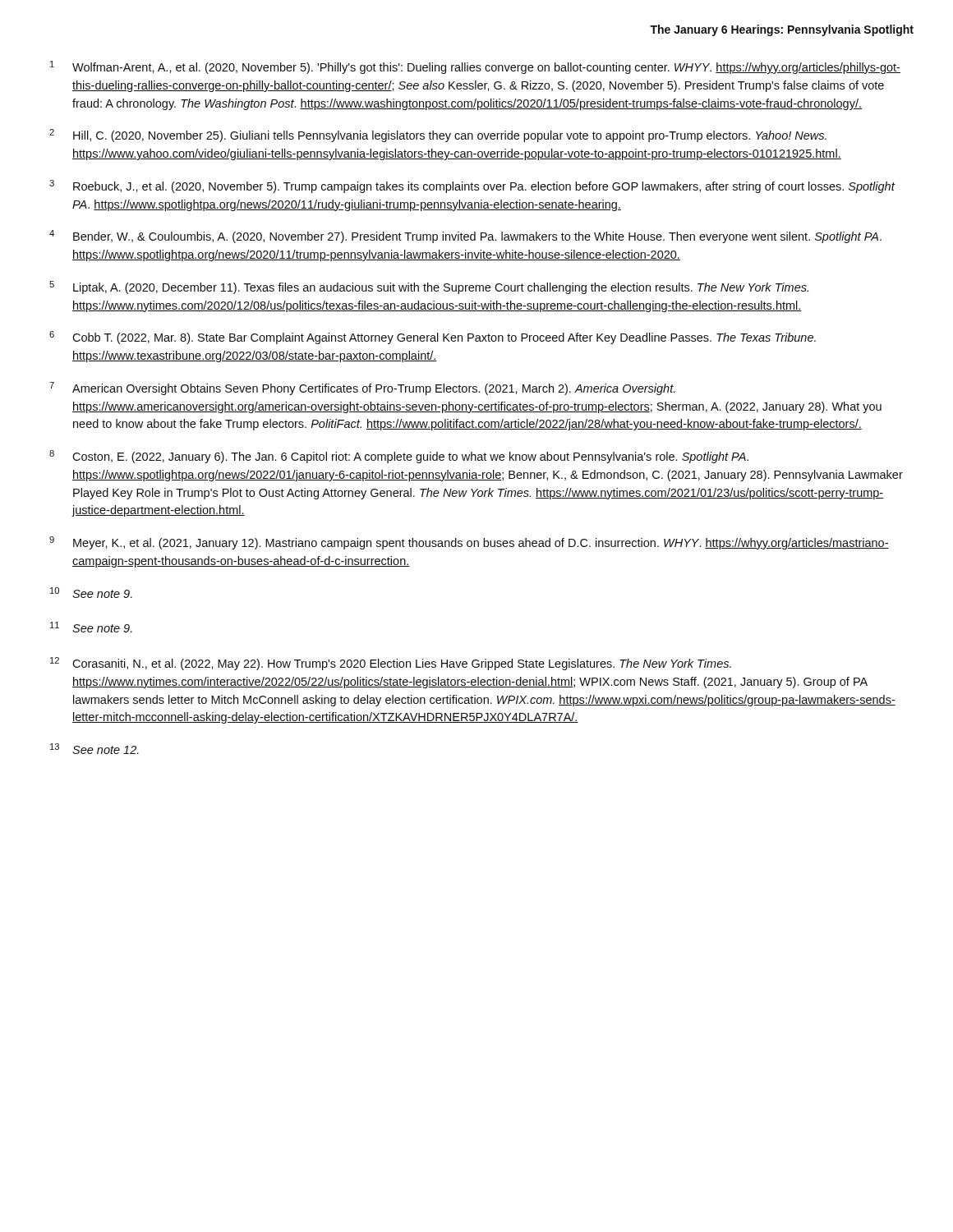The image size is (953, 1232).
Task: Point to "13 See note 12."
Action: tap(94, 749)
